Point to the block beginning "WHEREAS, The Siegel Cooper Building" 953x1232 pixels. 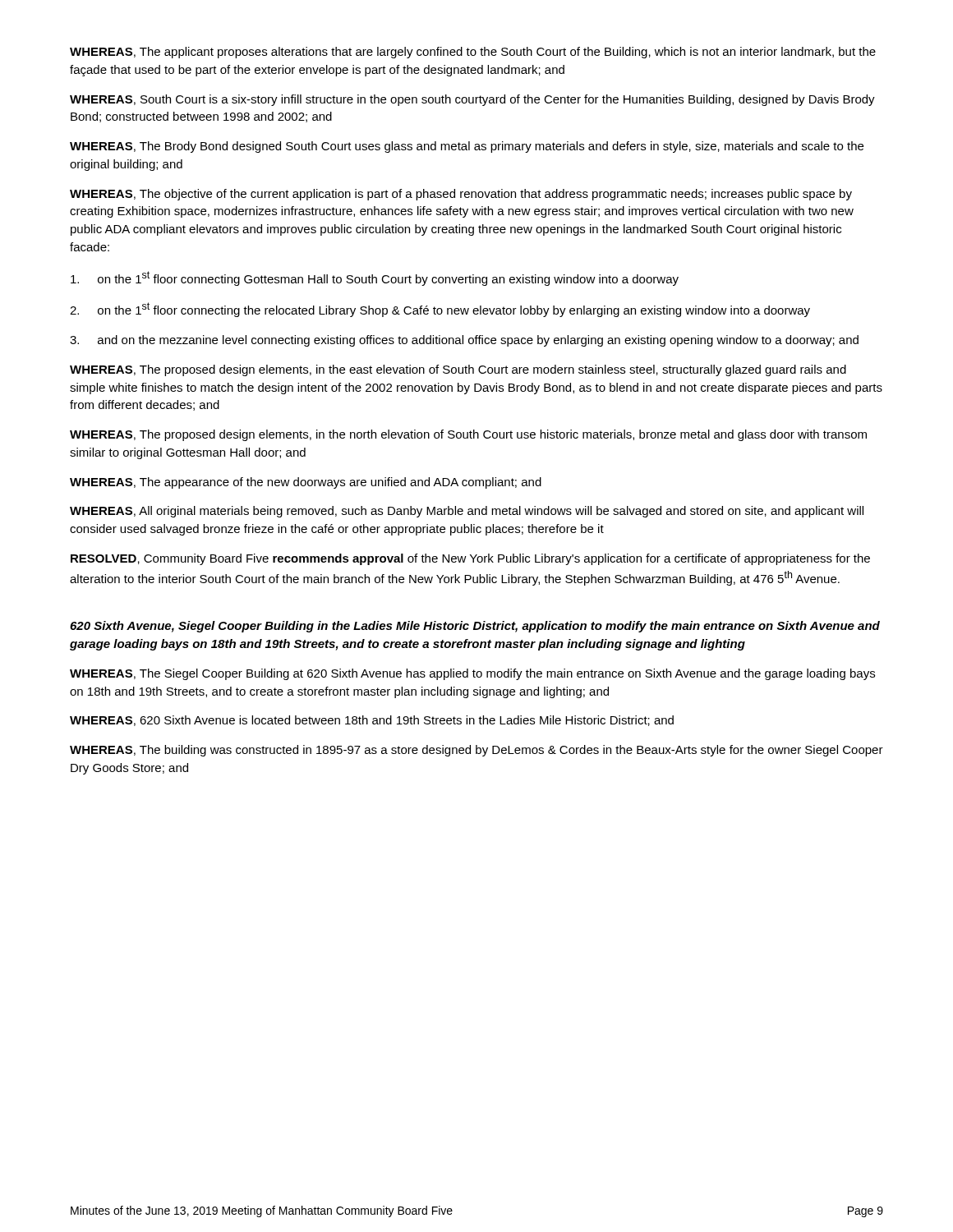click(473, 682)
